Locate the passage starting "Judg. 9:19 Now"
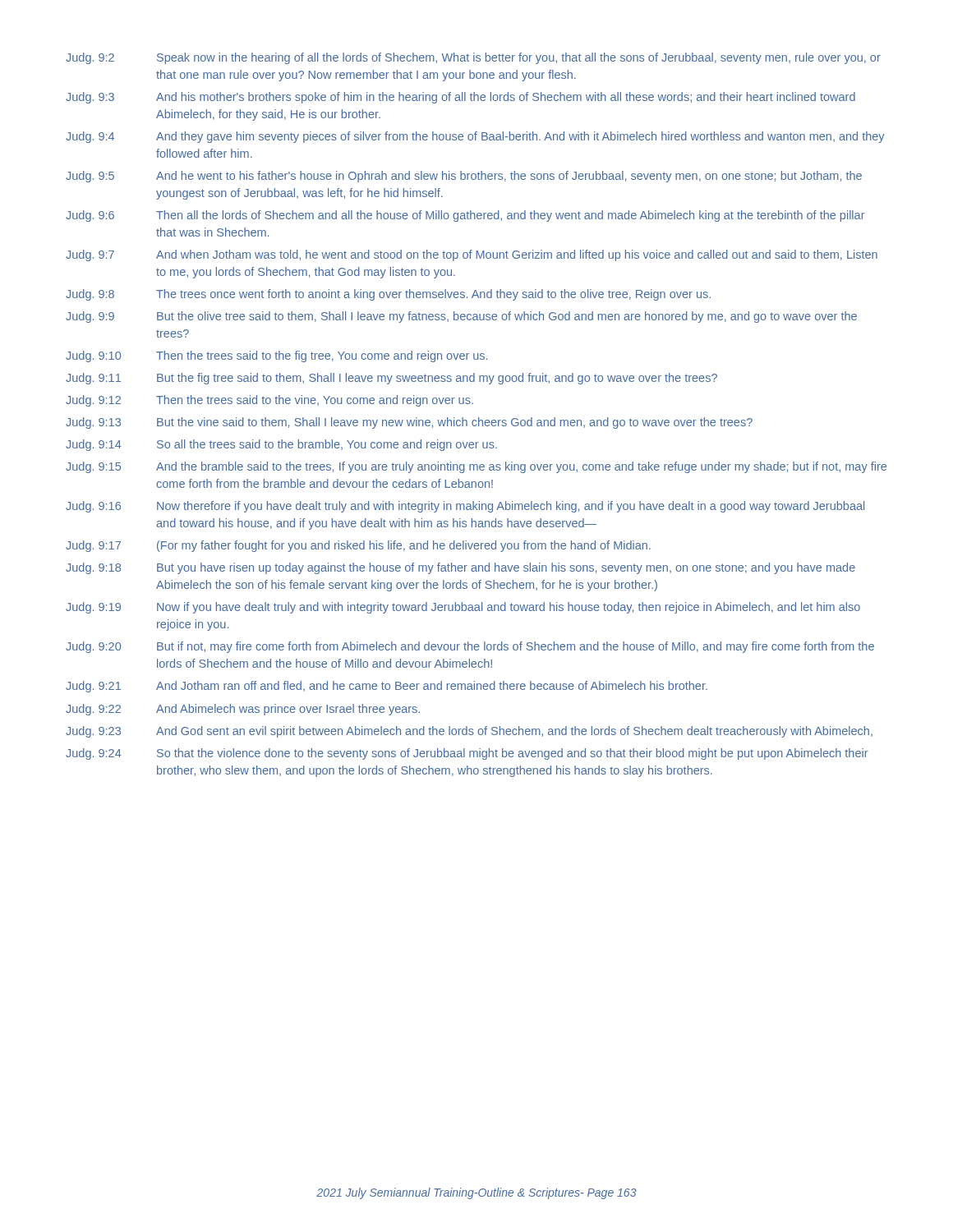 tap(476, 616)
